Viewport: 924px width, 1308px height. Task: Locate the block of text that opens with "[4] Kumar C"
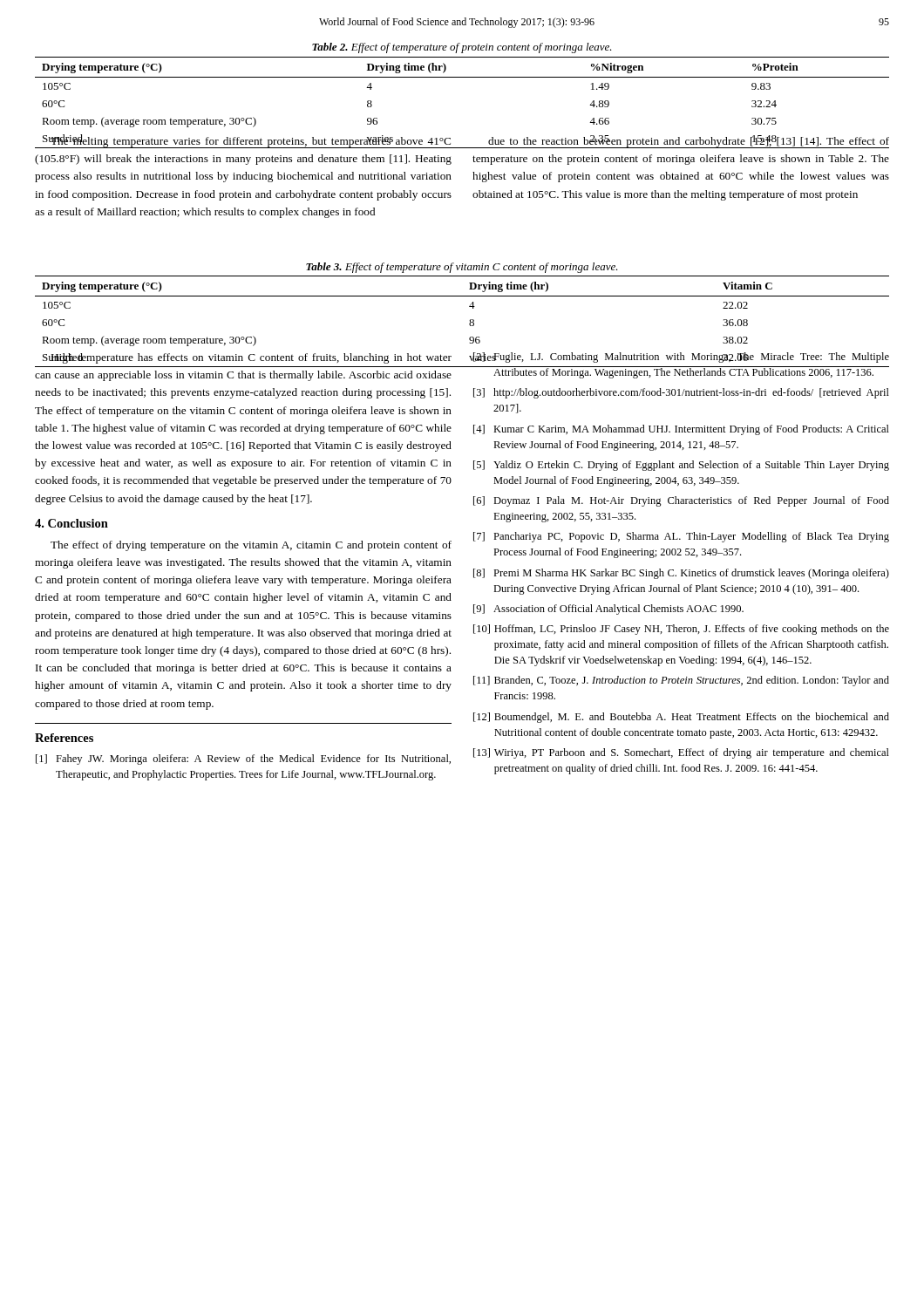point(681,437)
